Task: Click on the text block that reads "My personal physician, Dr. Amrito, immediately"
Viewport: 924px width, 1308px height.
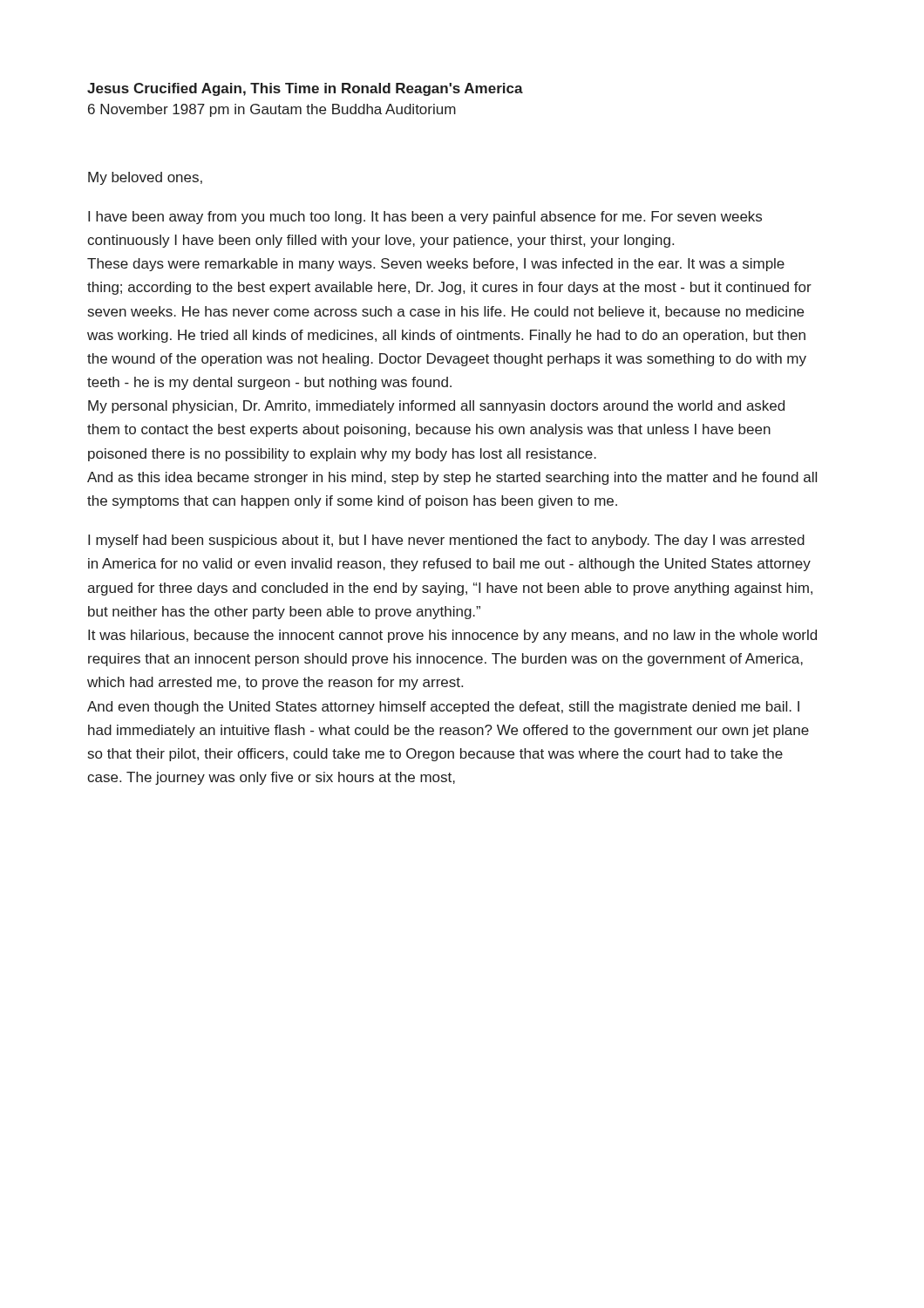Action: coord(436,430)
